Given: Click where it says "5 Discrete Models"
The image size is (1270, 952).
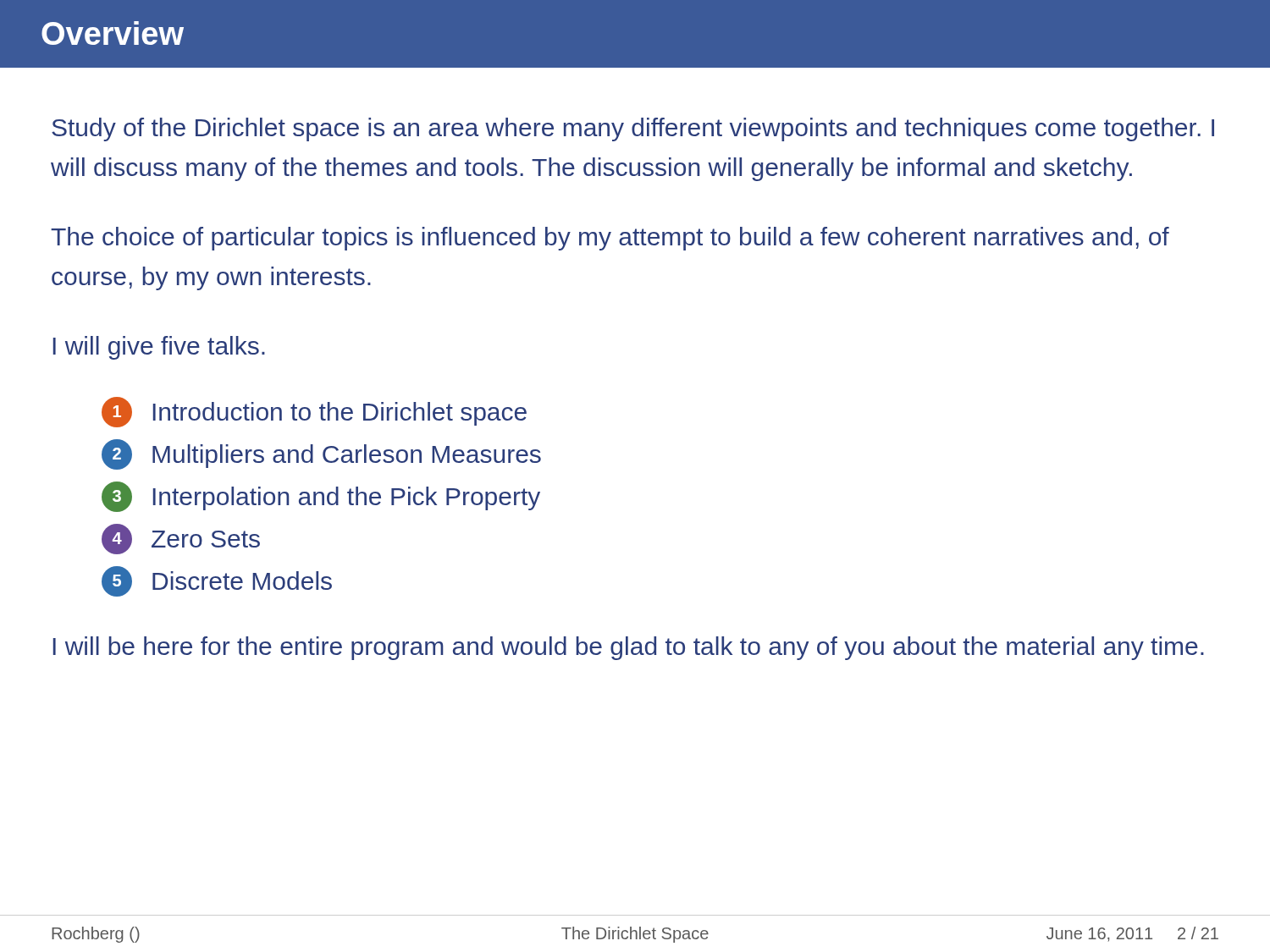Looking at the screenshot, I should coord(217,581).
